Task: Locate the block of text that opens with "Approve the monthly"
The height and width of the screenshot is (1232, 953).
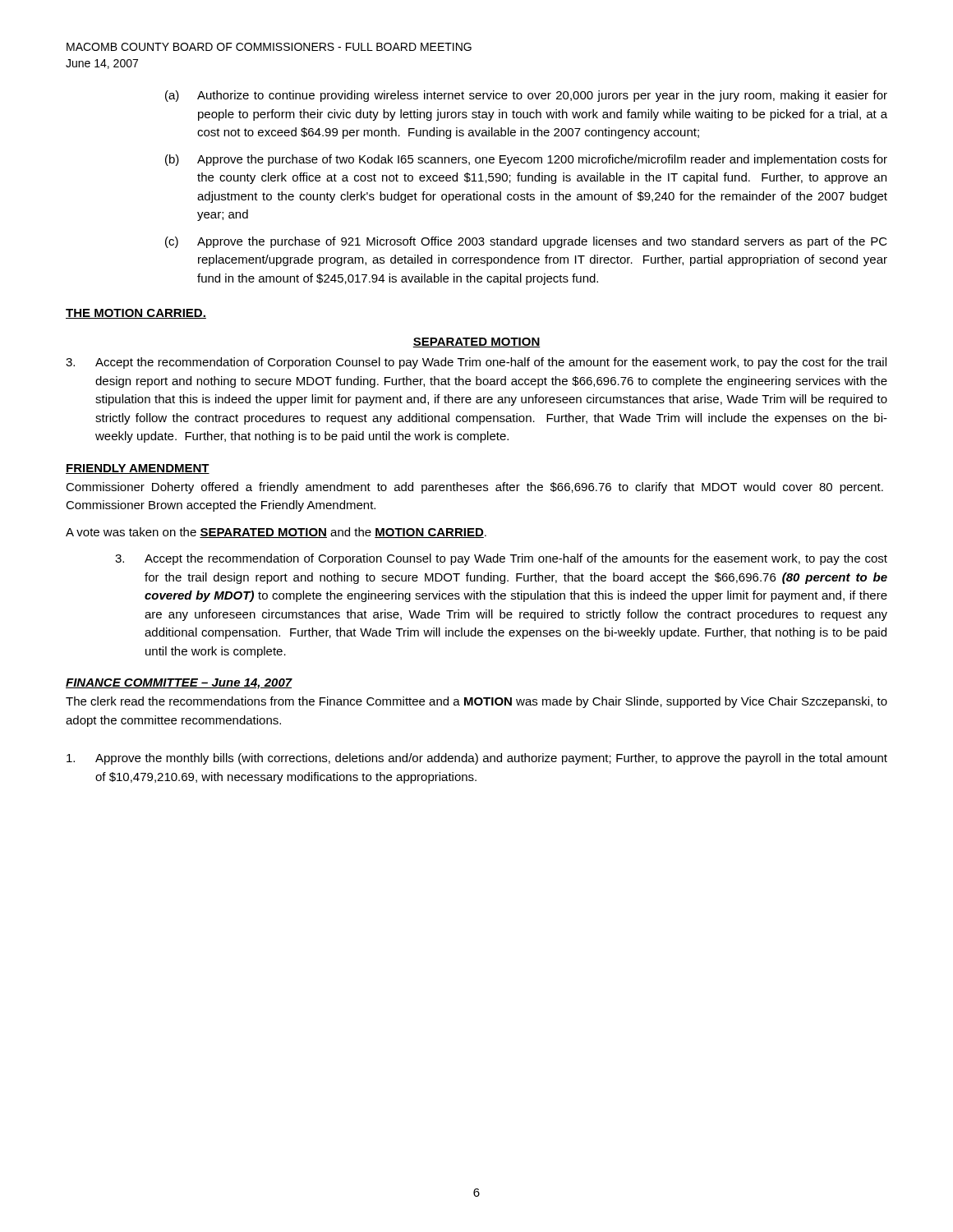Action: coord(476,768)
